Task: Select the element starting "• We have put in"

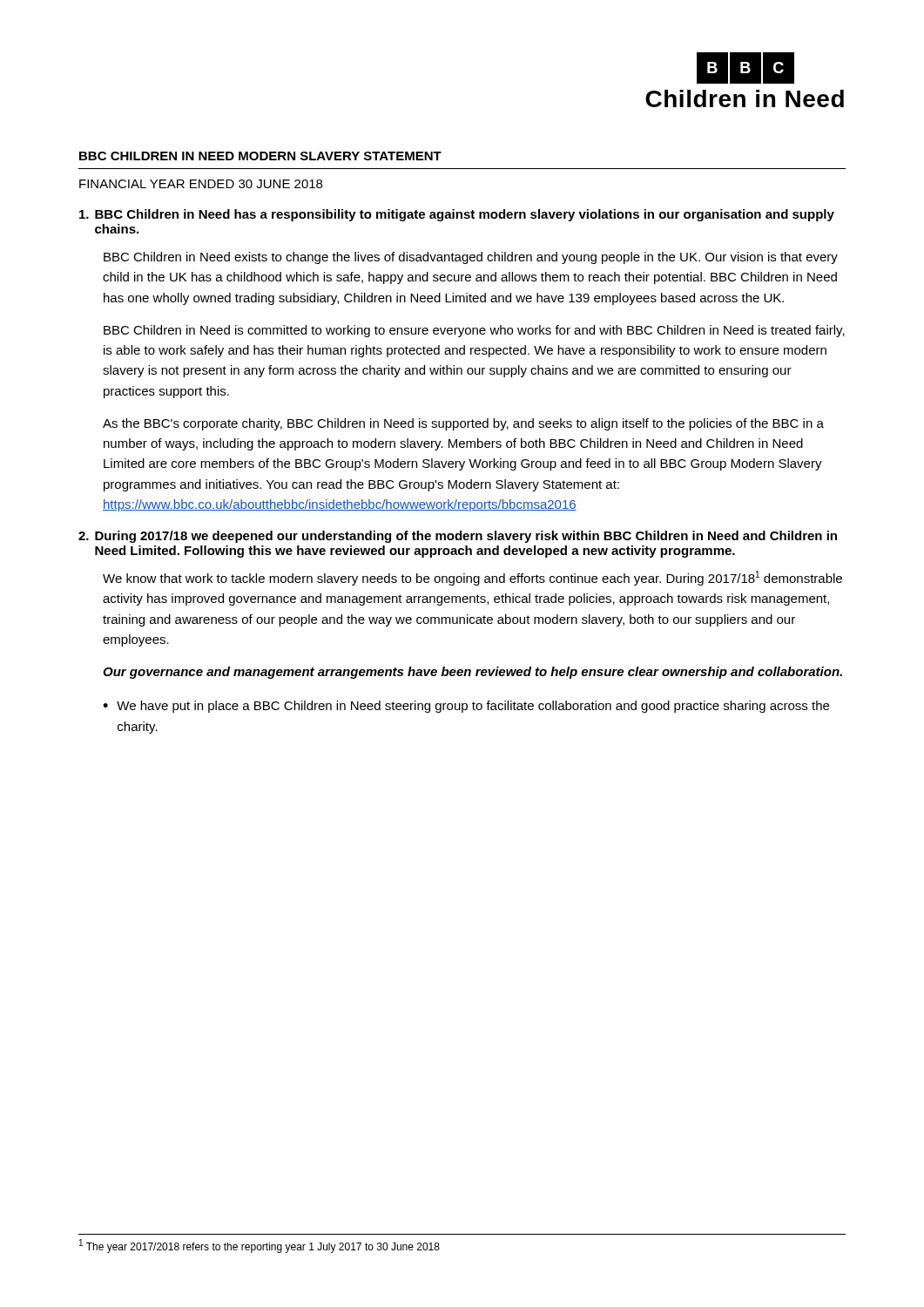Action: (474, 716)
